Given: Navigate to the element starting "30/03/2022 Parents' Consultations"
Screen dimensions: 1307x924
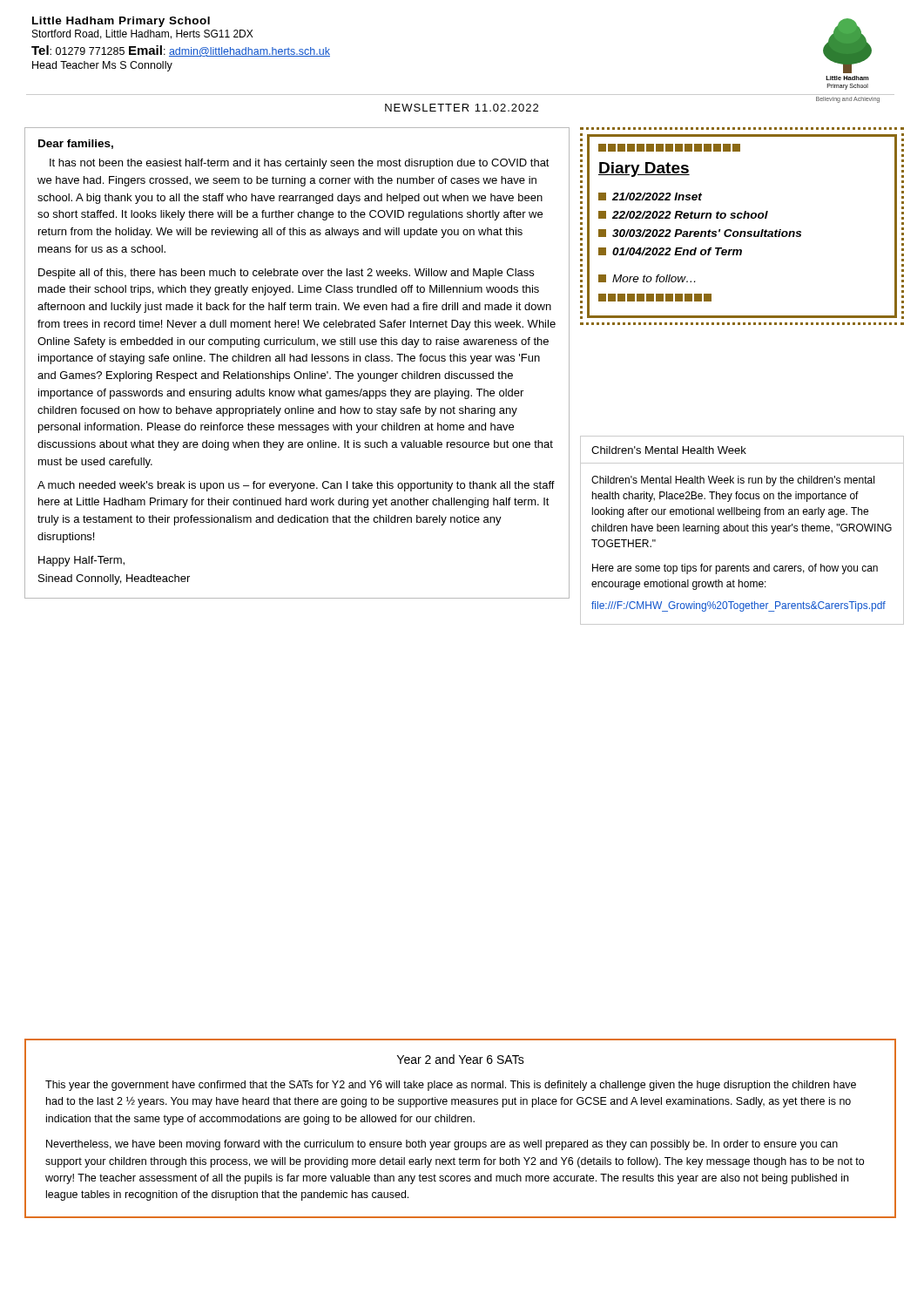Looking at the screenshot, I should click(x=700, y=233).
